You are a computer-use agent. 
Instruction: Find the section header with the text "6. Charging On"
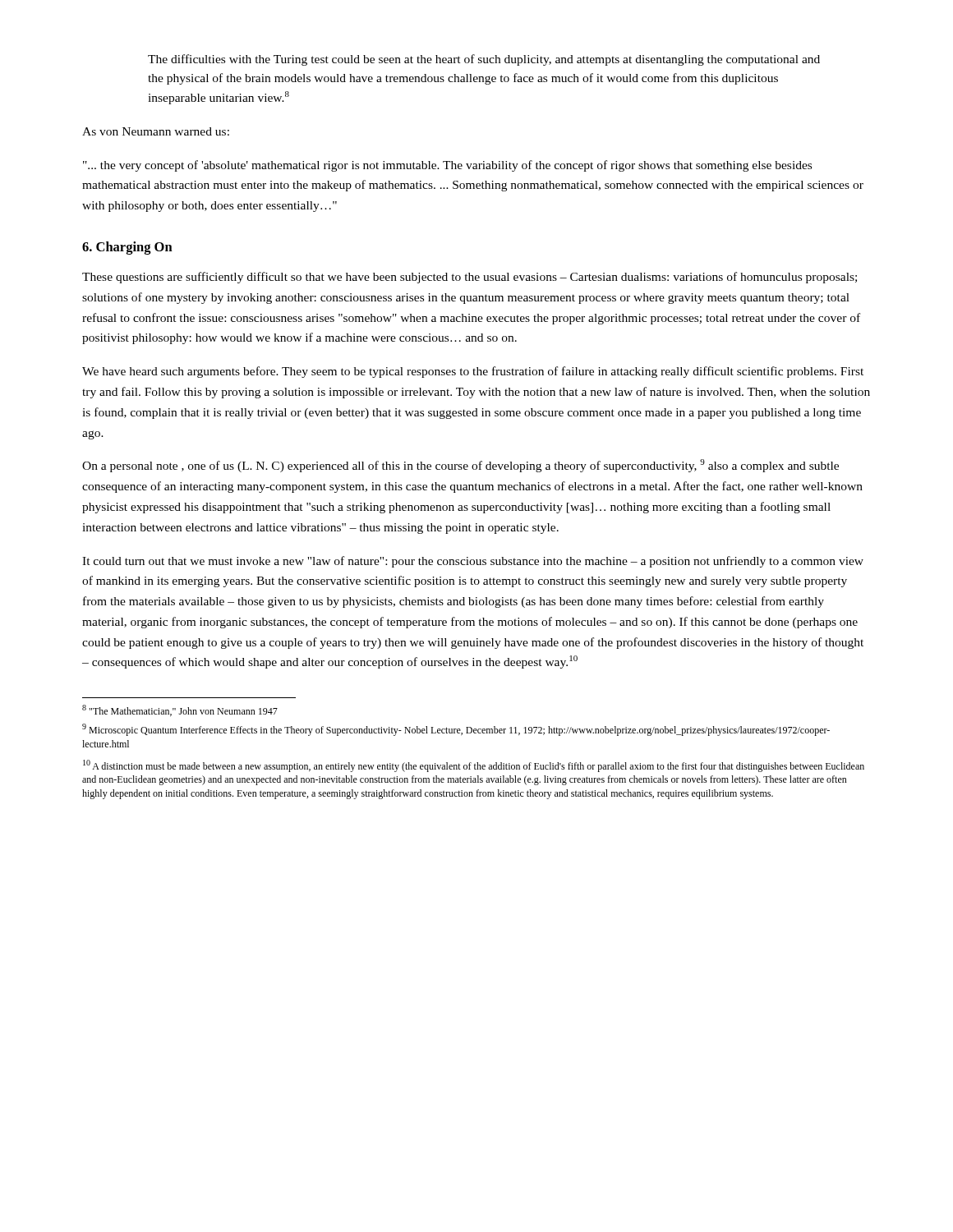[127, 247]
